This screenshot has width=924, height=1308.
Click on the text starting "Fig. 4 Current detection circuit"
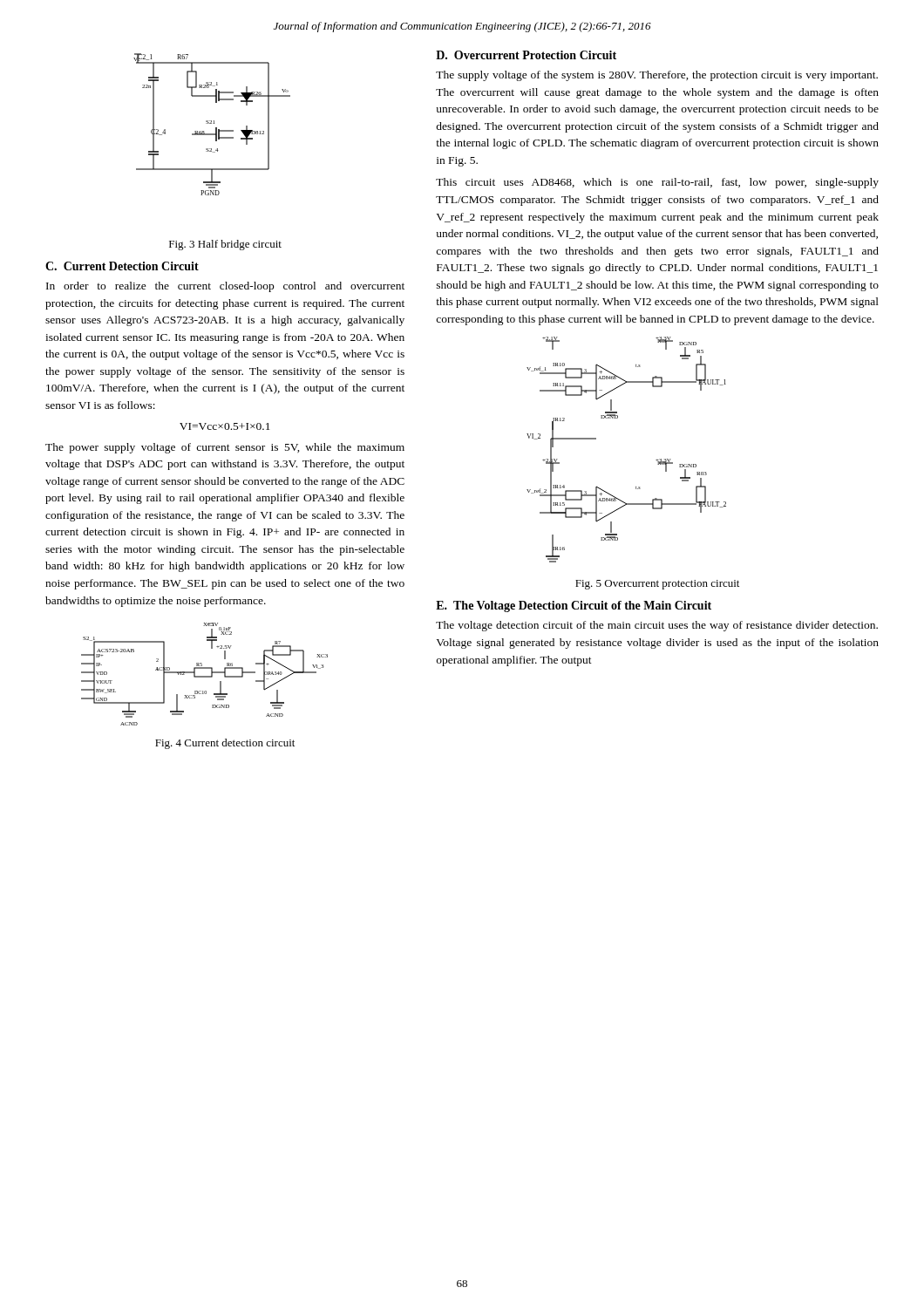pyautogui.click(x=225, y=743)
